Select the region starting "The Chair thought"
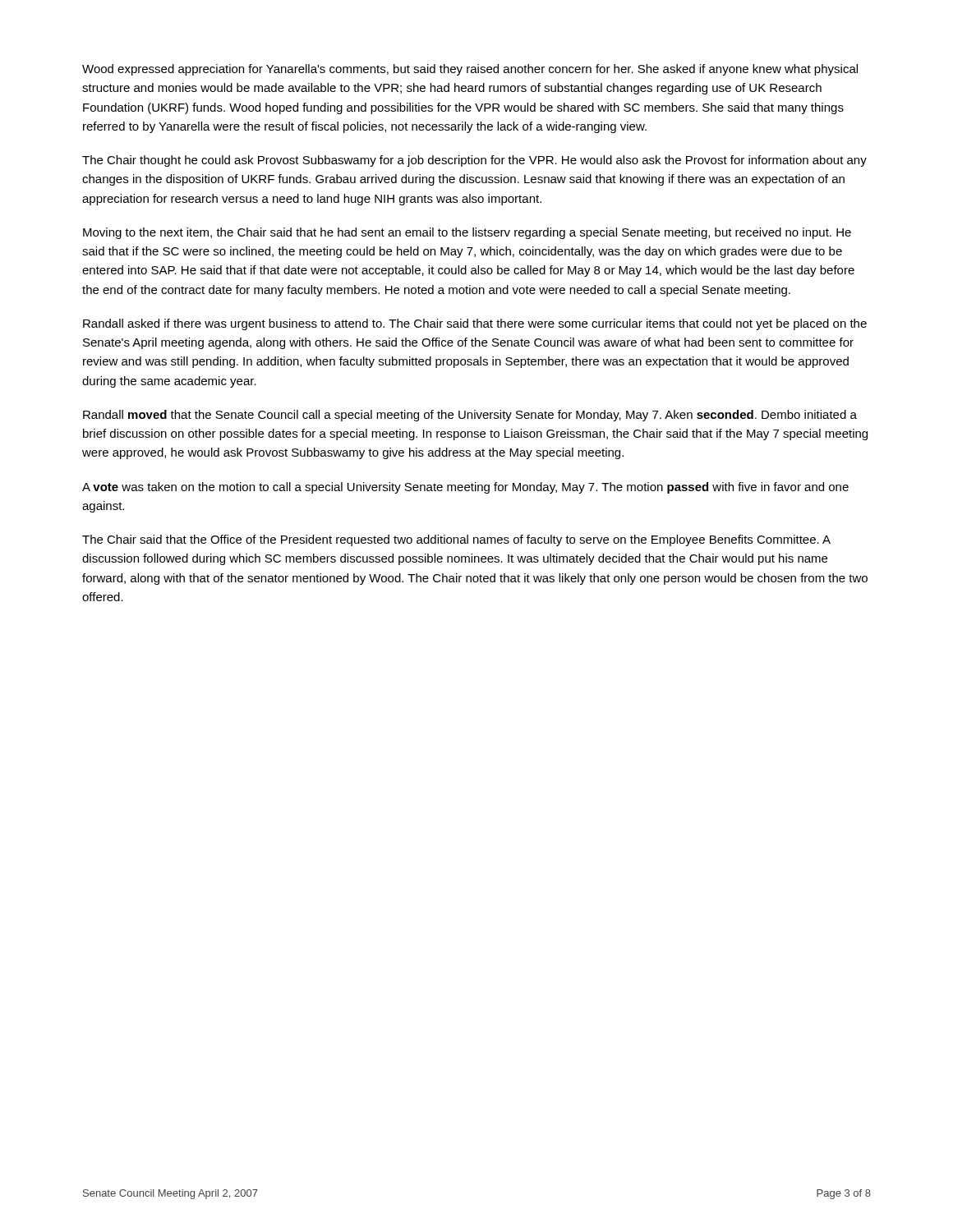953x1232 pixels. 474,179
